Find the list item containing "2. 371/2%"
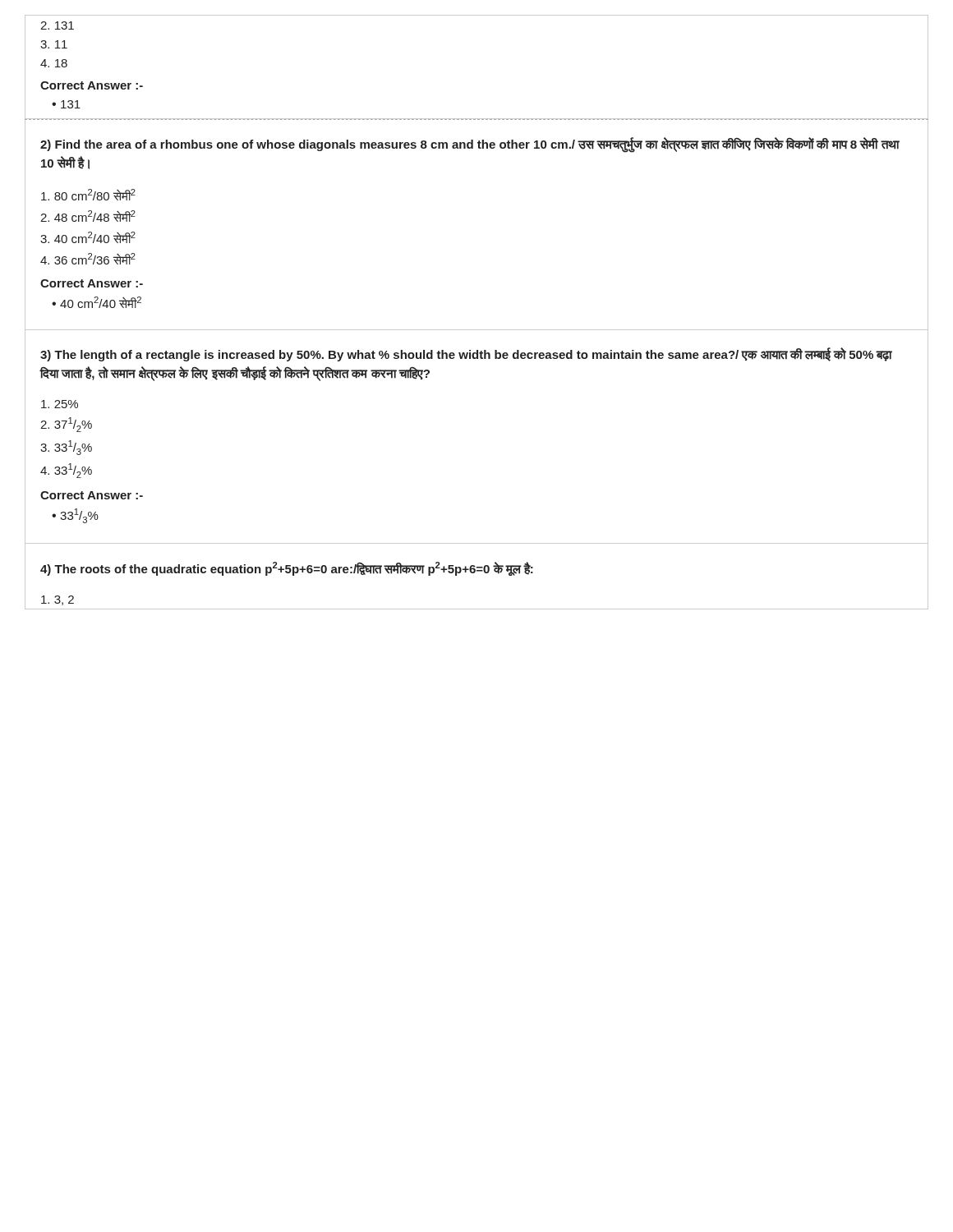The image size is (953, 1232). pyautogui.click(x=66, y=425)
